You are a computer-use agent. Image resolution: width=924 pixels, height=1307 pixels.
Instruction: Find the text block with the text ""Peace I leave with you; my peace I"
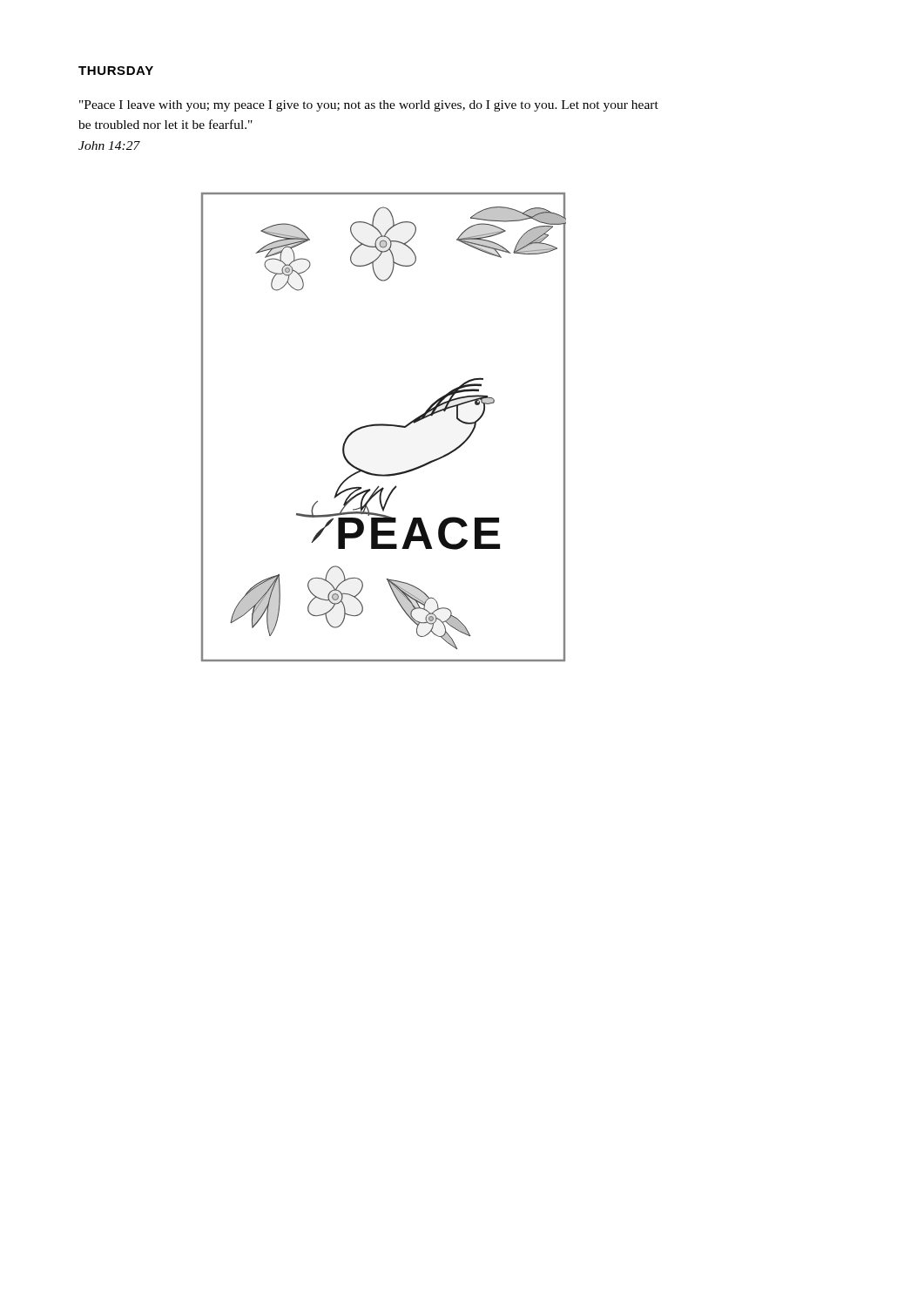click(x=369, y=106)
